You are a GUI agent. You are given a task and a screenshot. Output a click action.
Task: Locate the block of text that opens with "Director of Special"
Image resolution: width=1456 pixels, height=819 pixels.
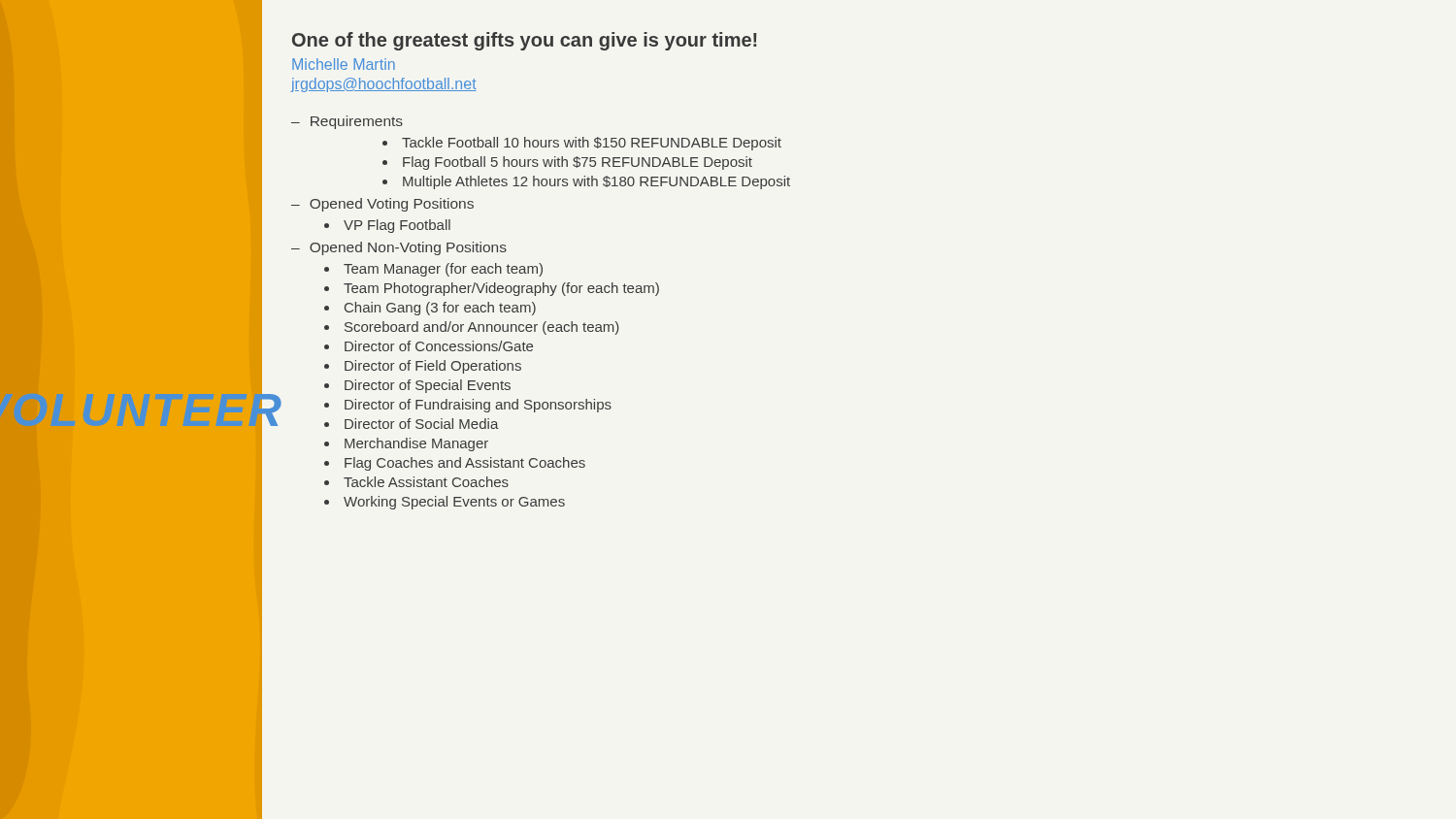click(427, 385)
